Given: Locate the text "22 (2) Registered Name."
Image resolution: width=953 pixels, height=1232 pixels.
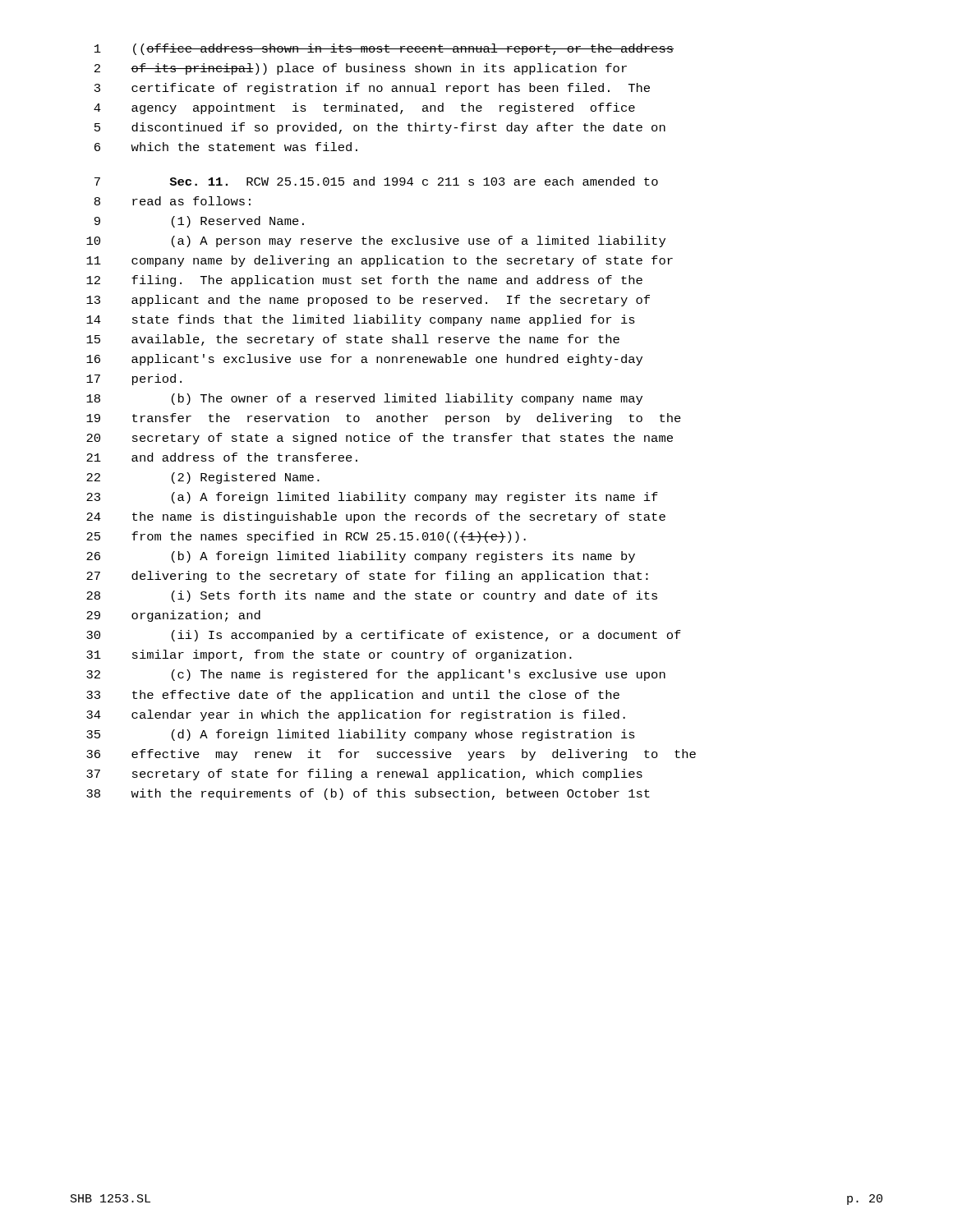Looking at the screenshot, I should click(203, 478).
